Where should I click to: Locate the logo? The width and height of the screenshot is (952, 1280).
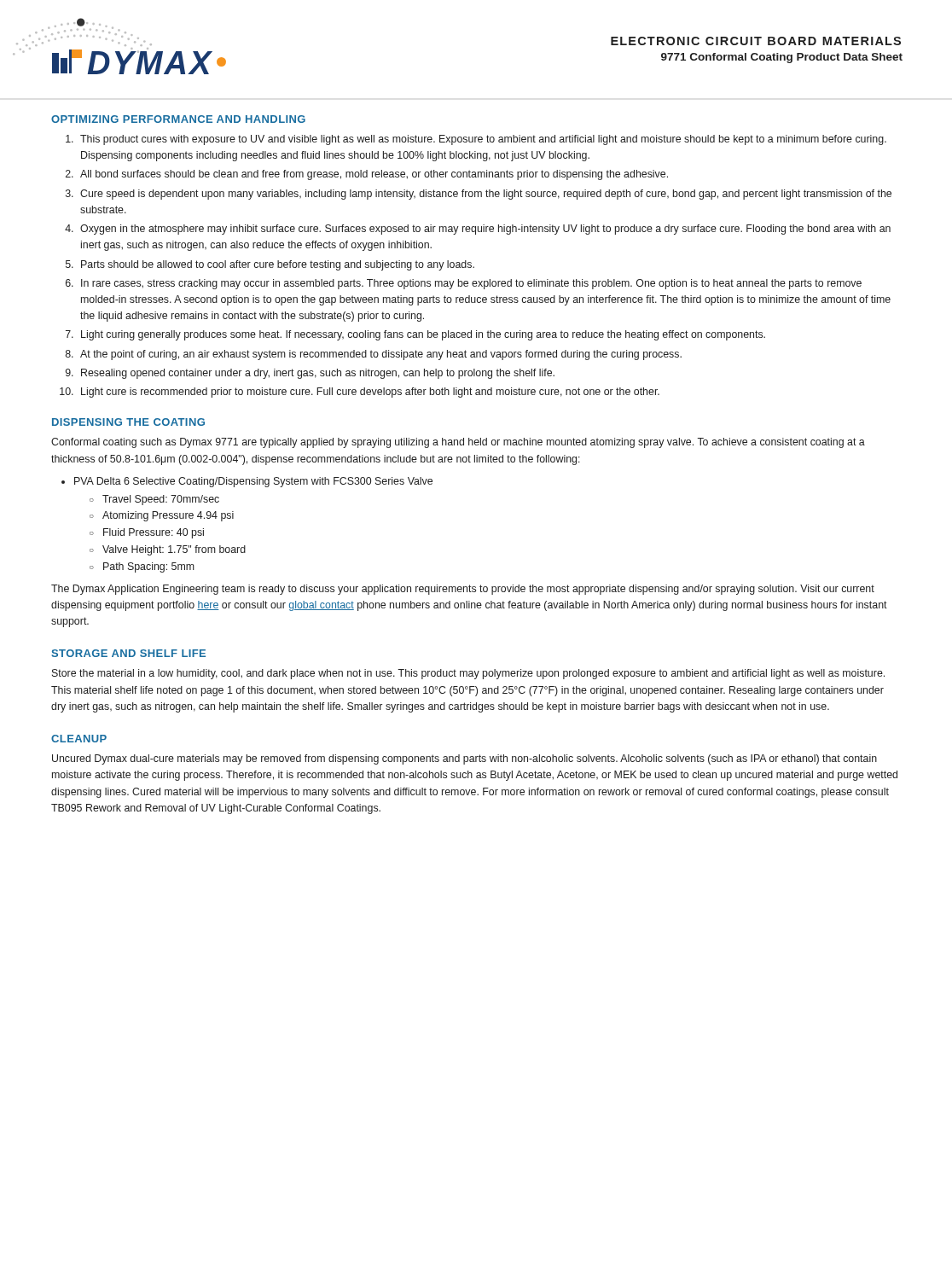click(137, 63)
